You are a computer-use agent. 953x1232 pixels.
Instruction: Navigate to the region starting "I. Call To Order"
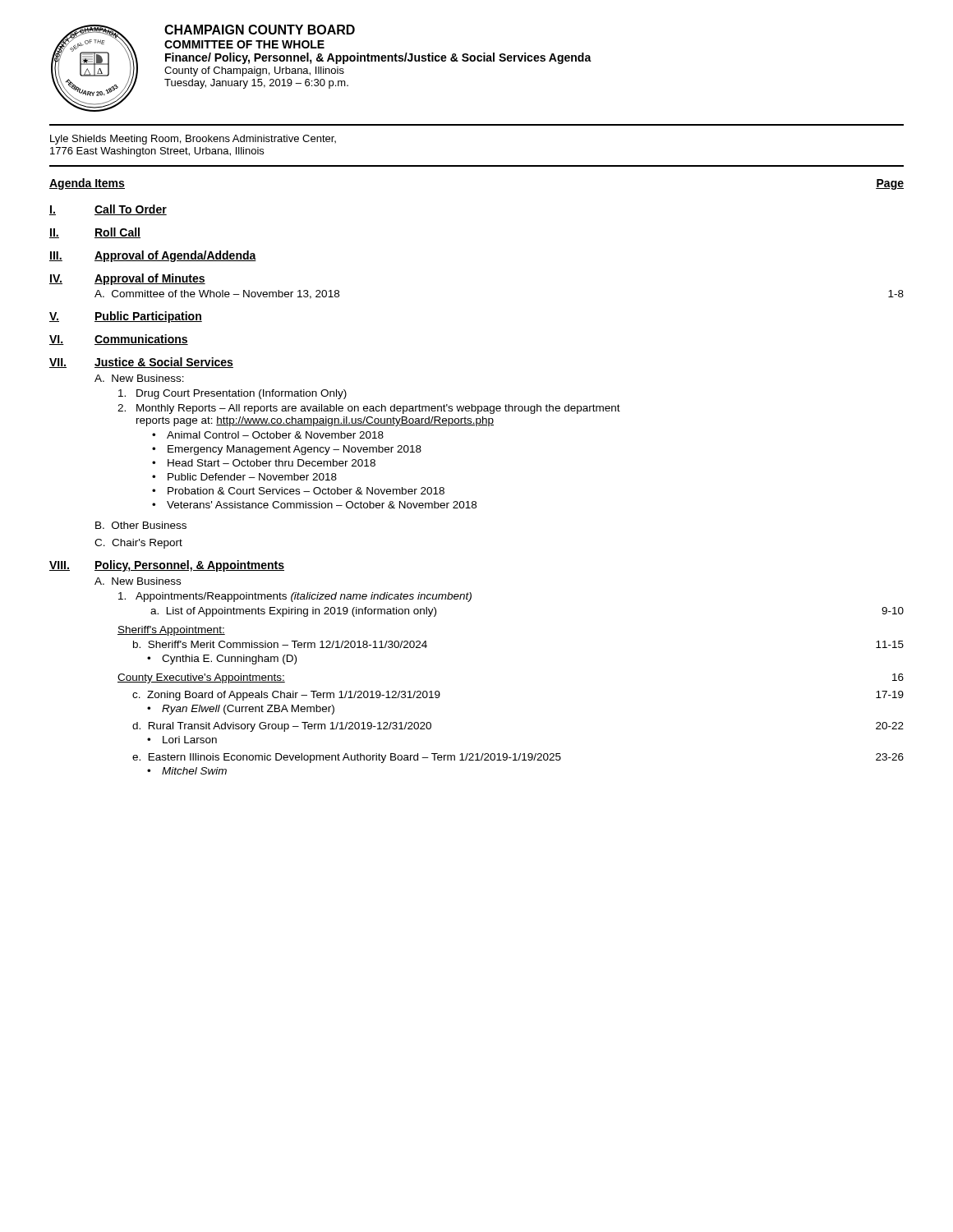[108, 210]
